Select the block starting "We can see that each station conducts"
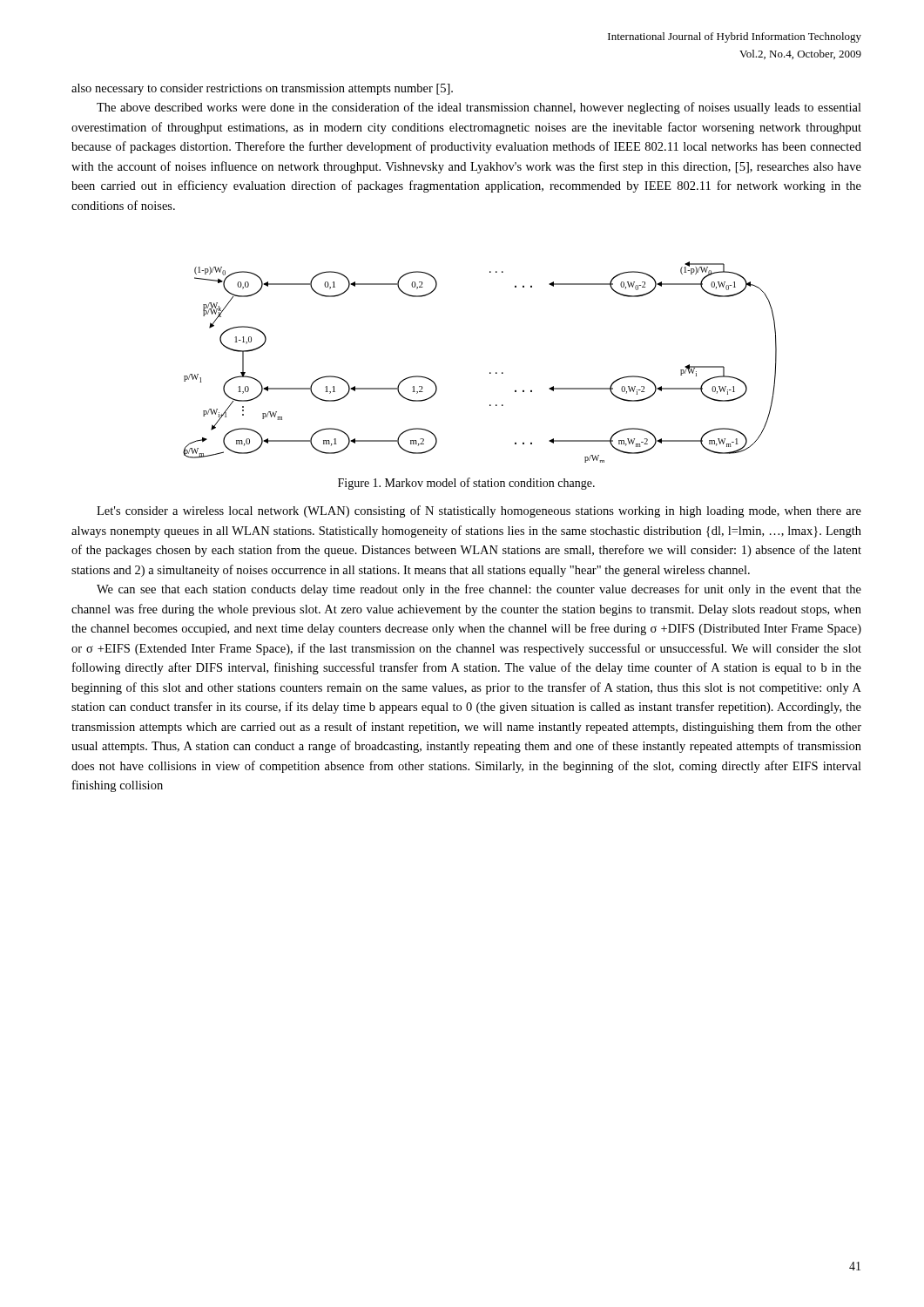Viewport: 924px width, 1307px height. [x=466, y=687]
